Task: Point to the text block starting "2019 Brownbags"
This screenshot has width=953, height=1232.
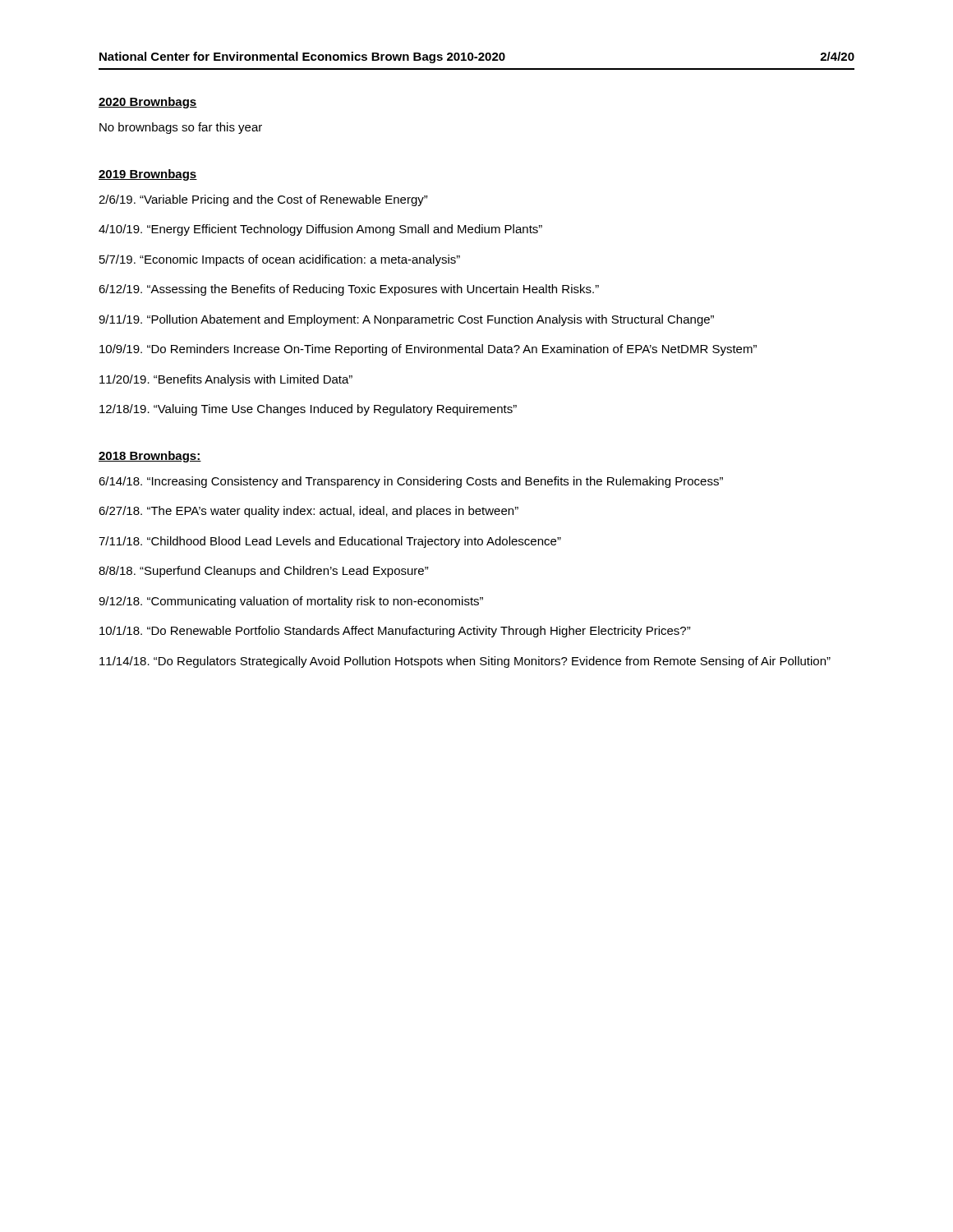Action: pyautogui.click(x=148, y=173)
